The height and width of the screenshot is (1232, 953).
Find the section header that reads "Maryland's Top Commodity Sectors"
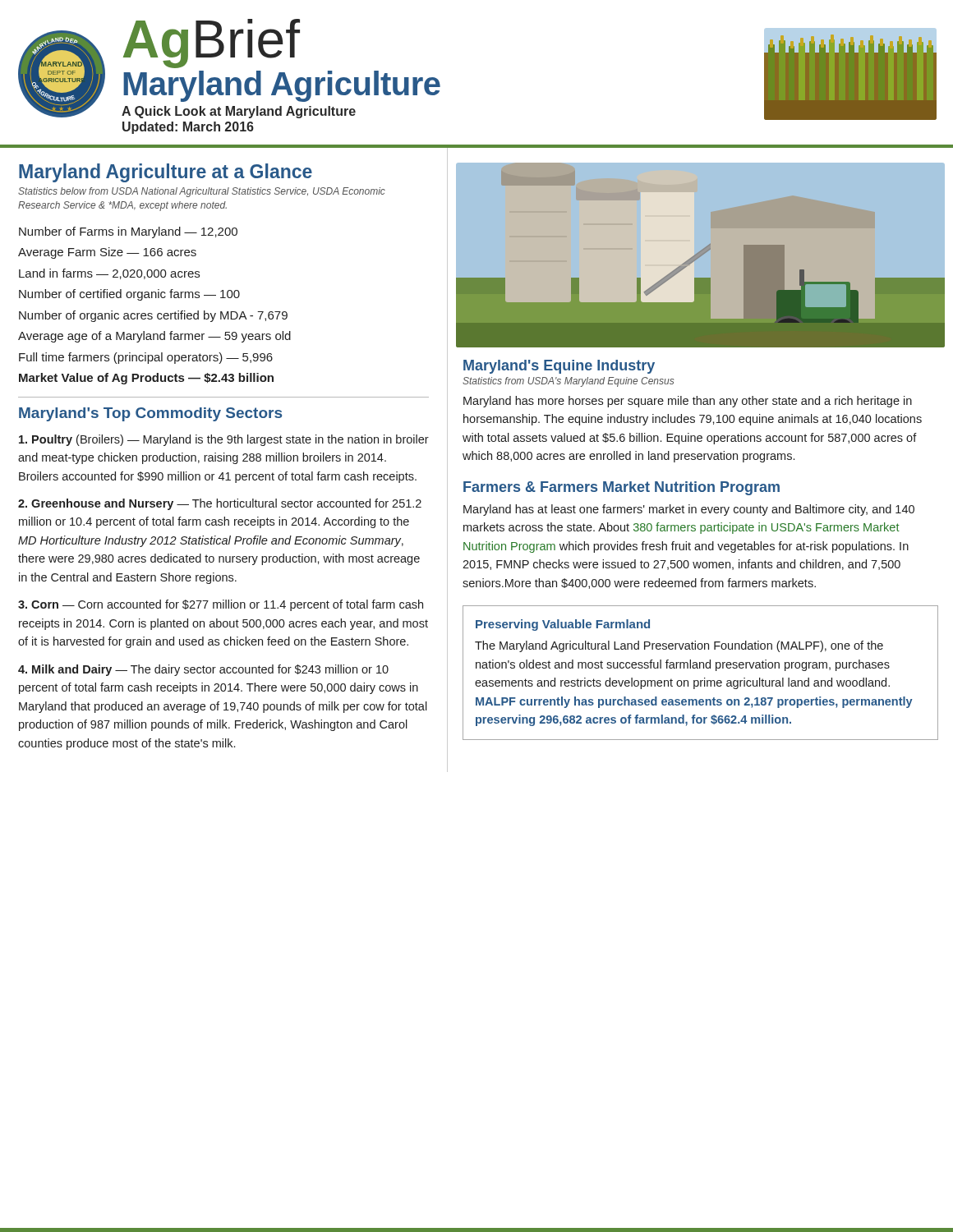pos(150,412)
